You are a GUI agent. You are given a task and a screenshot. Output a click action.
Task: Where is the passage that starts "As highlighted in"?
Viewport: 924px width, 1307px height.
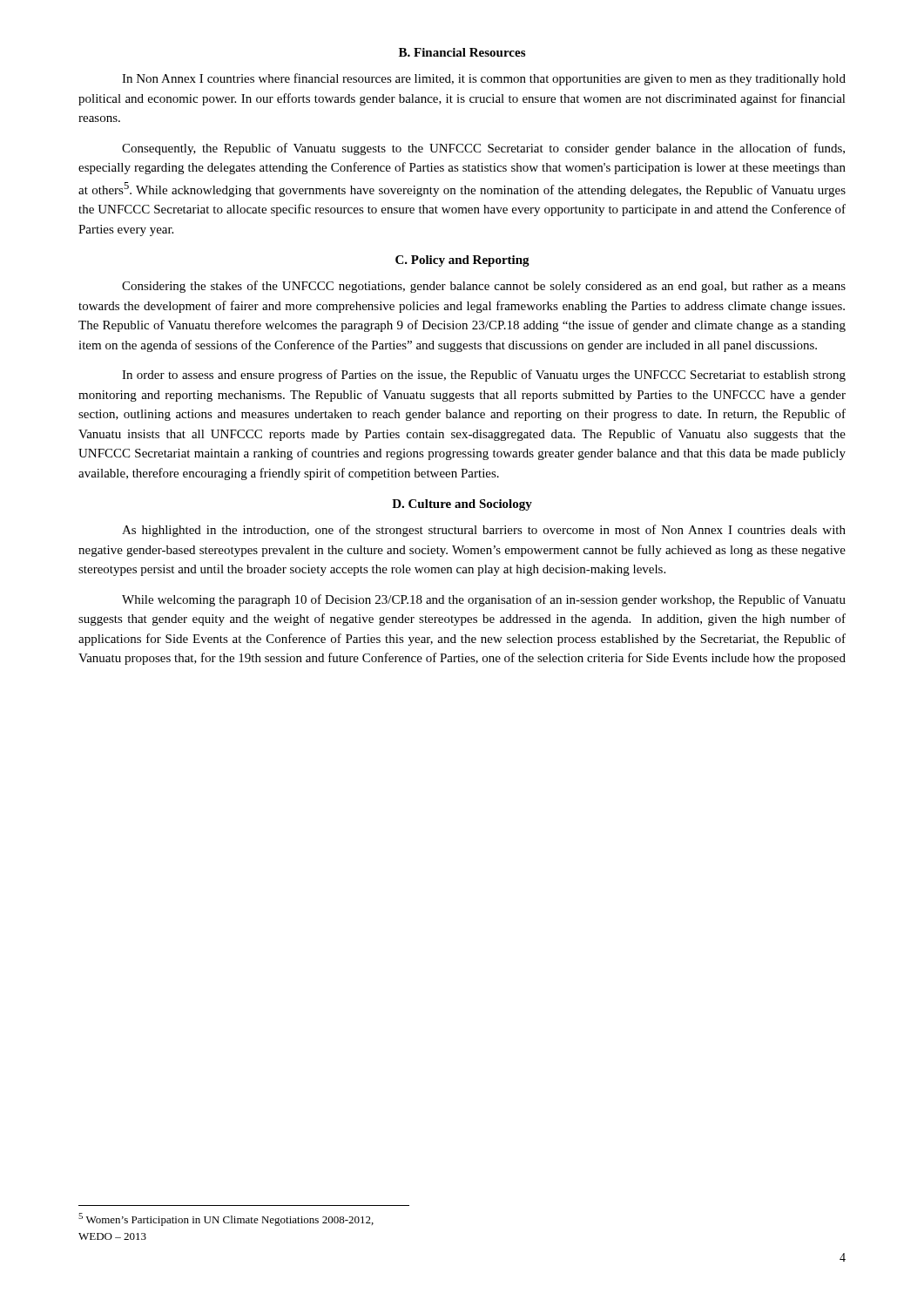pos(462,550)
